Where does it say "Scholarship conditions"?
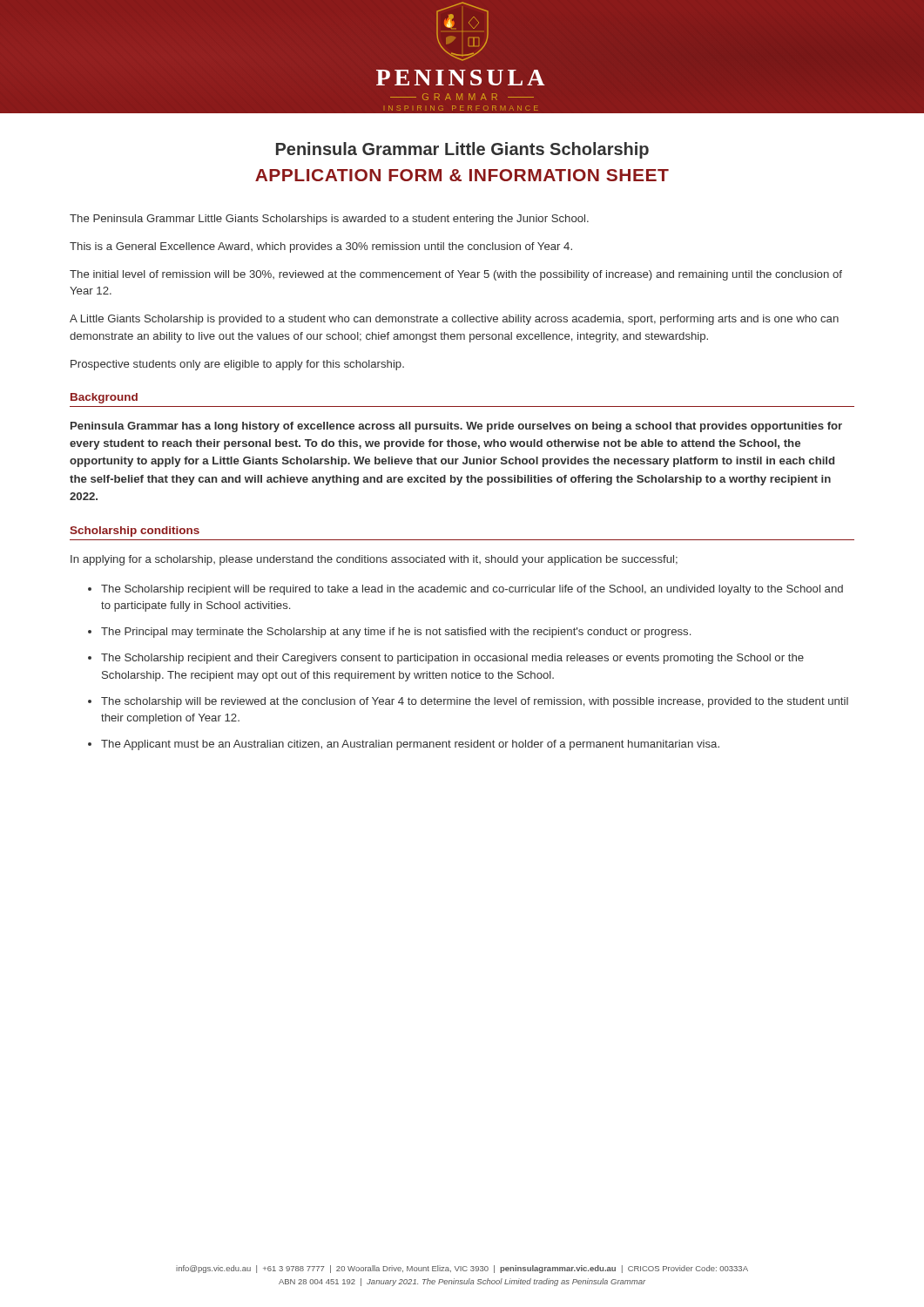 (462, 532)
